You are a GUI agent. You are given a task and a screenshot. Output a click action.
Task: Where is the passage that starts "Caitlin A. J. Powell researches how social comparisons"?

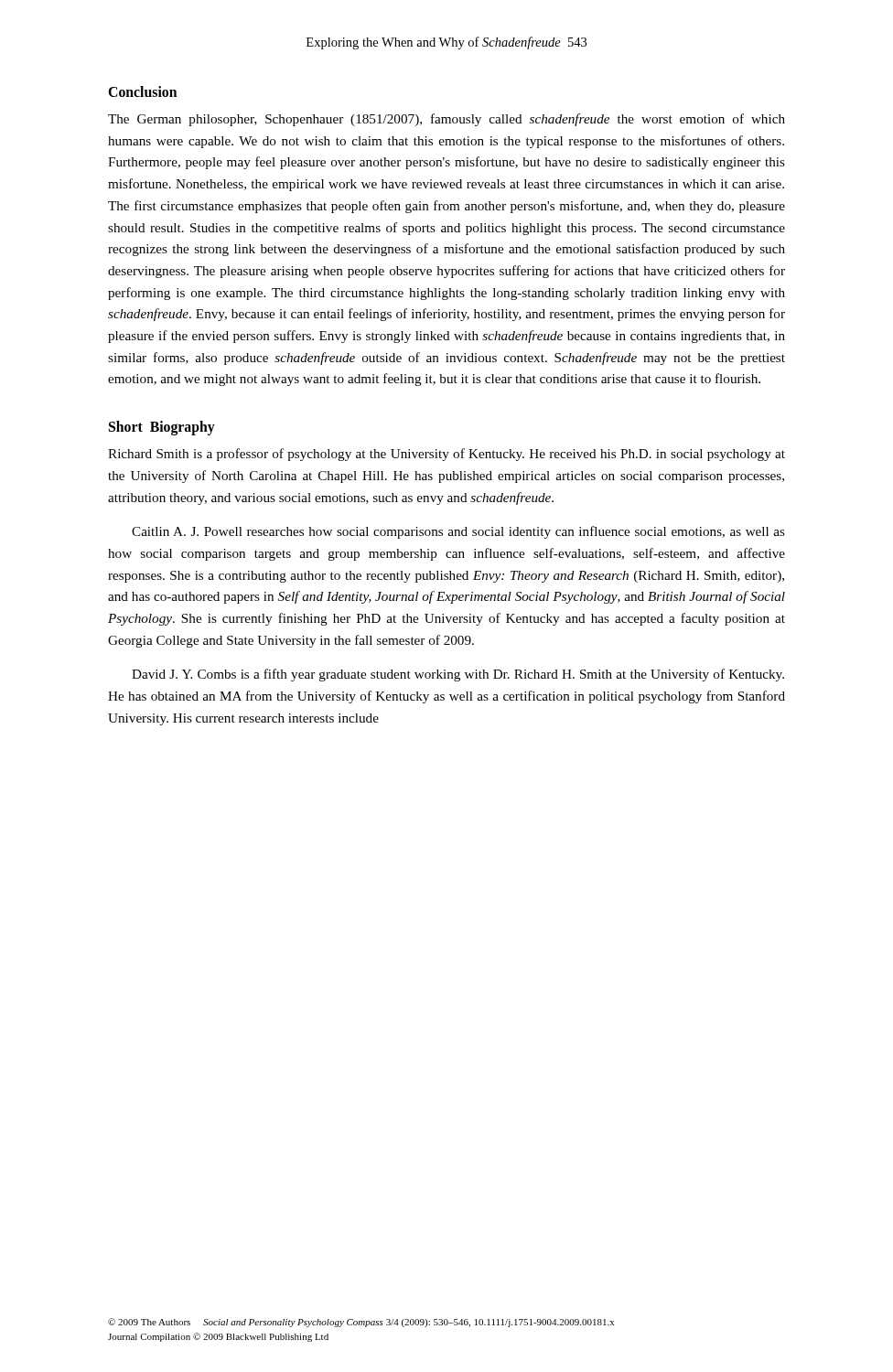tap(446, 585)
